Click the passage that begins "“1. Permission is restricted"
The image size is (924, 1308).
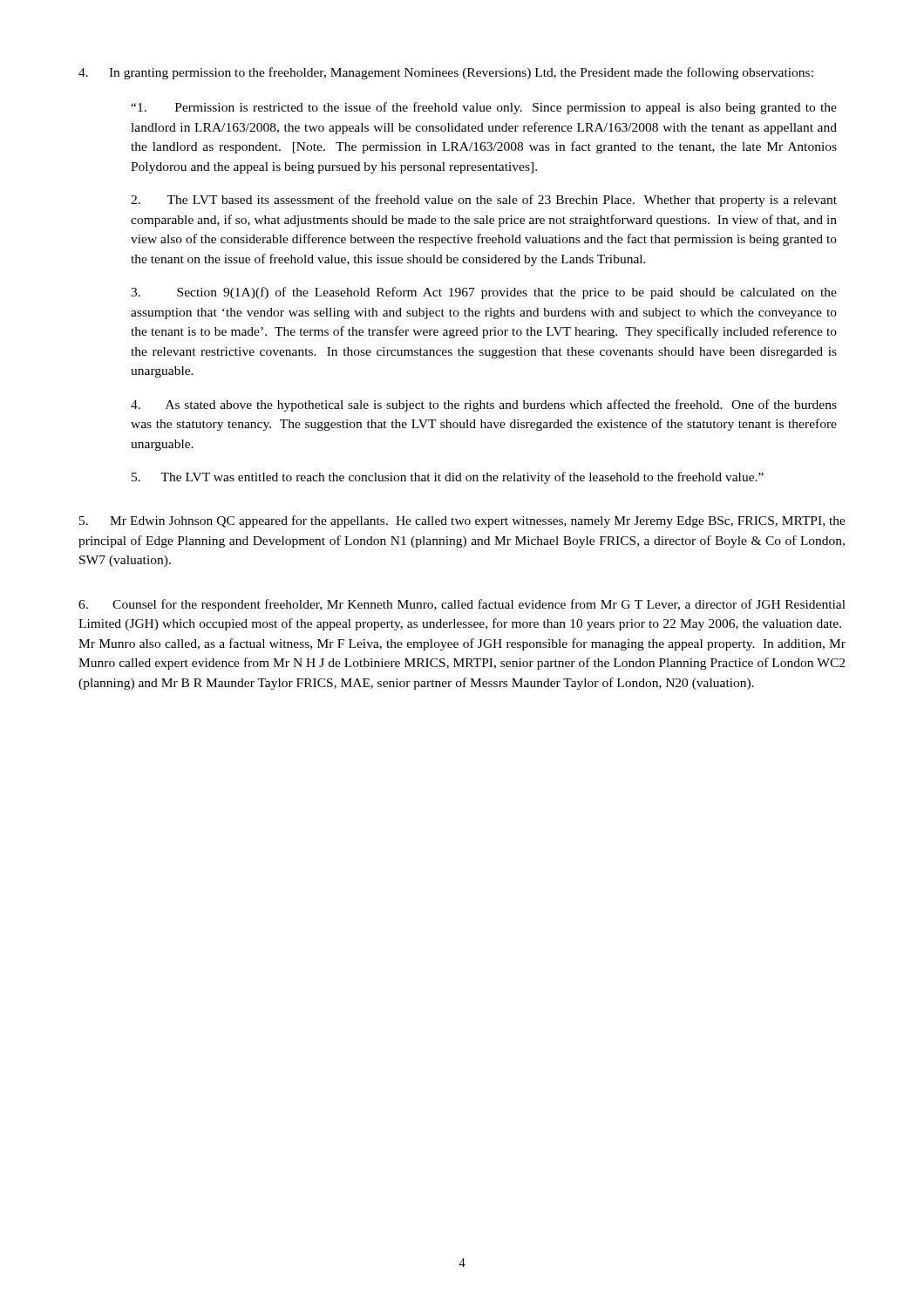(484, 137)
